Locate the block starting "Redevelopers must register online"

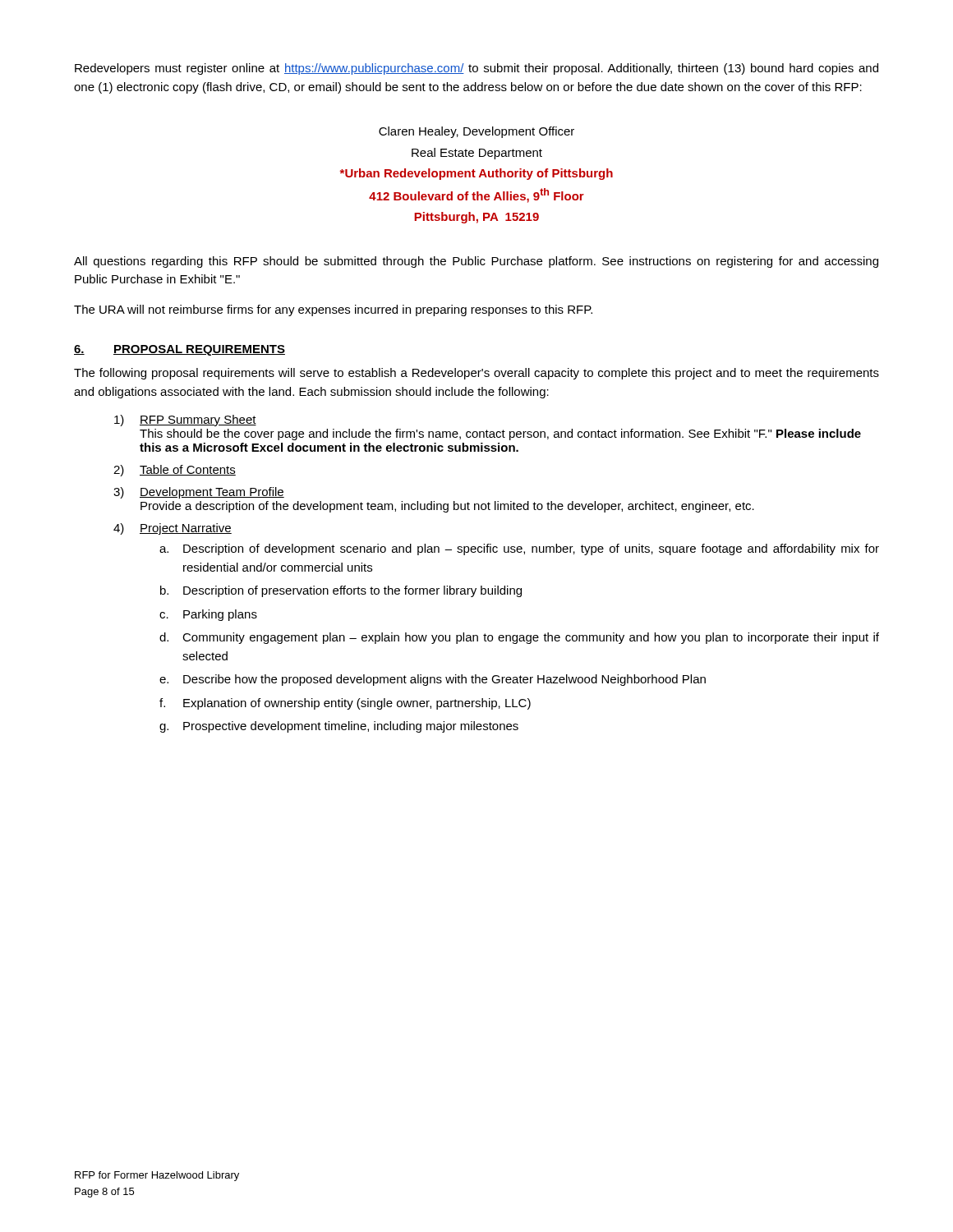[476, 77]
